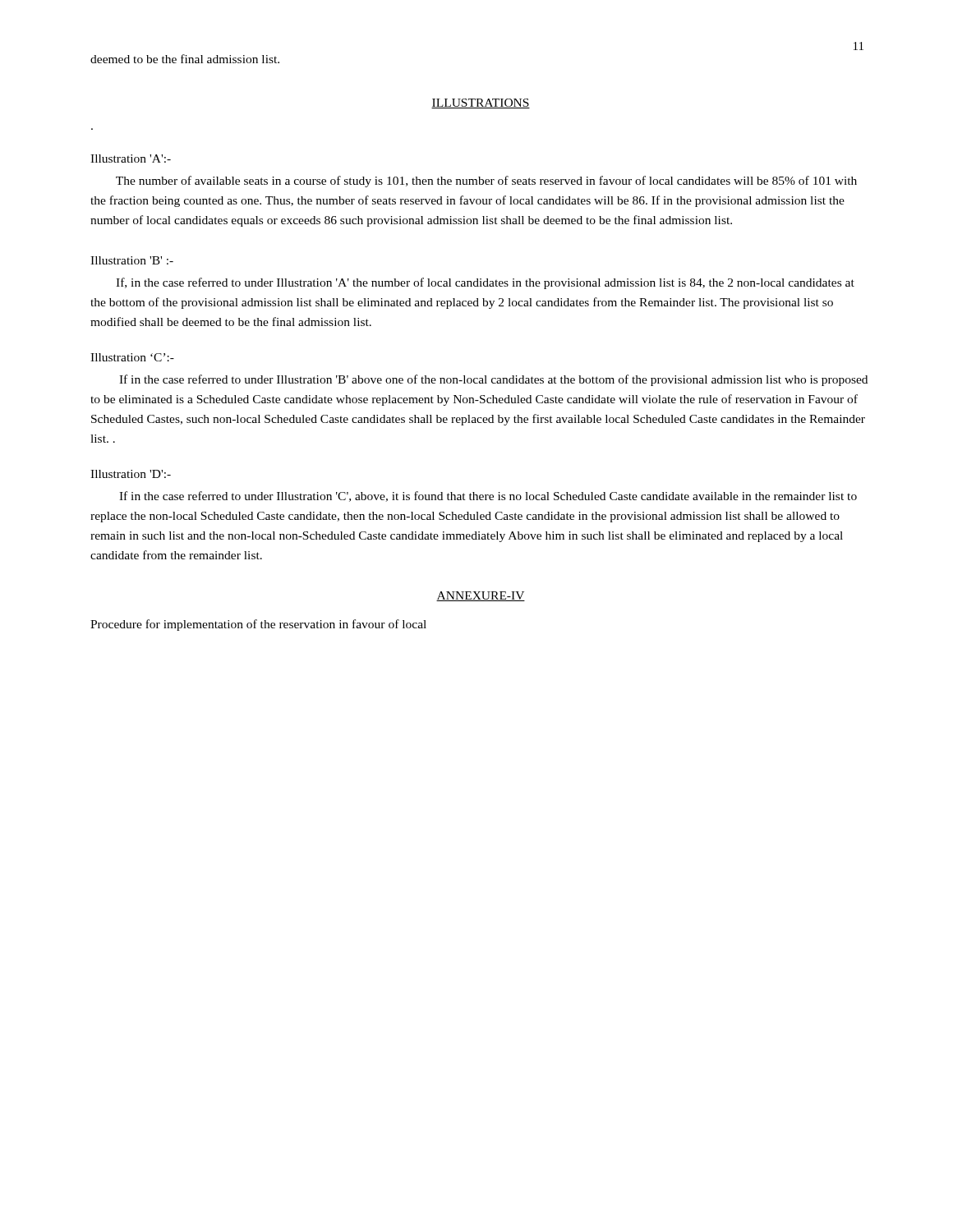Image resolution: width=953 pixels, height=1232 pixels.
Task: Click on the text block that reads "If, in the case referred"
Action: click(x=472, y=302)
